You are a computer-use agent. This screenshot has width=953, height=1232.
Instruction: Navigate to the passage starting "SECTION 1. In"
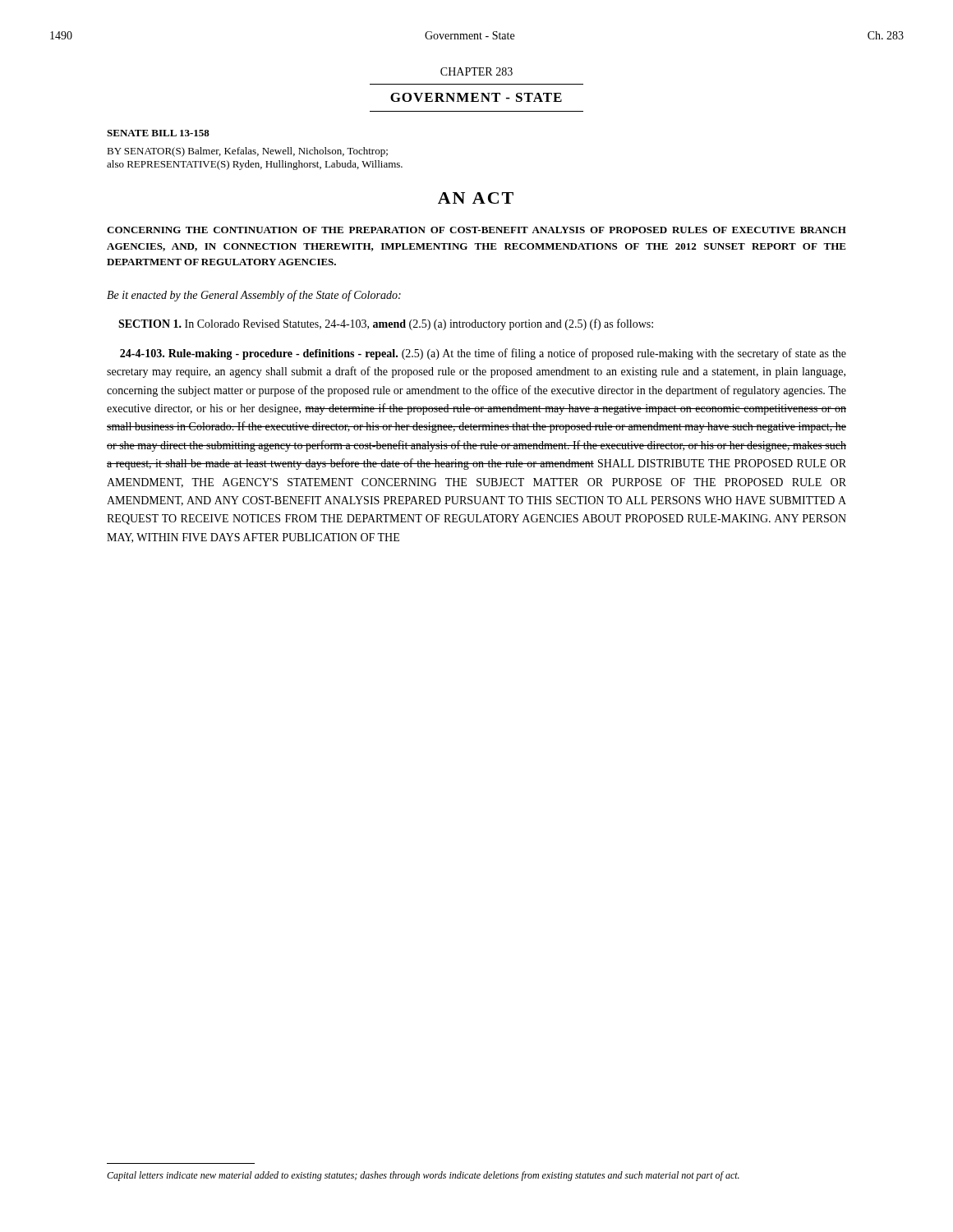point(380,324)
